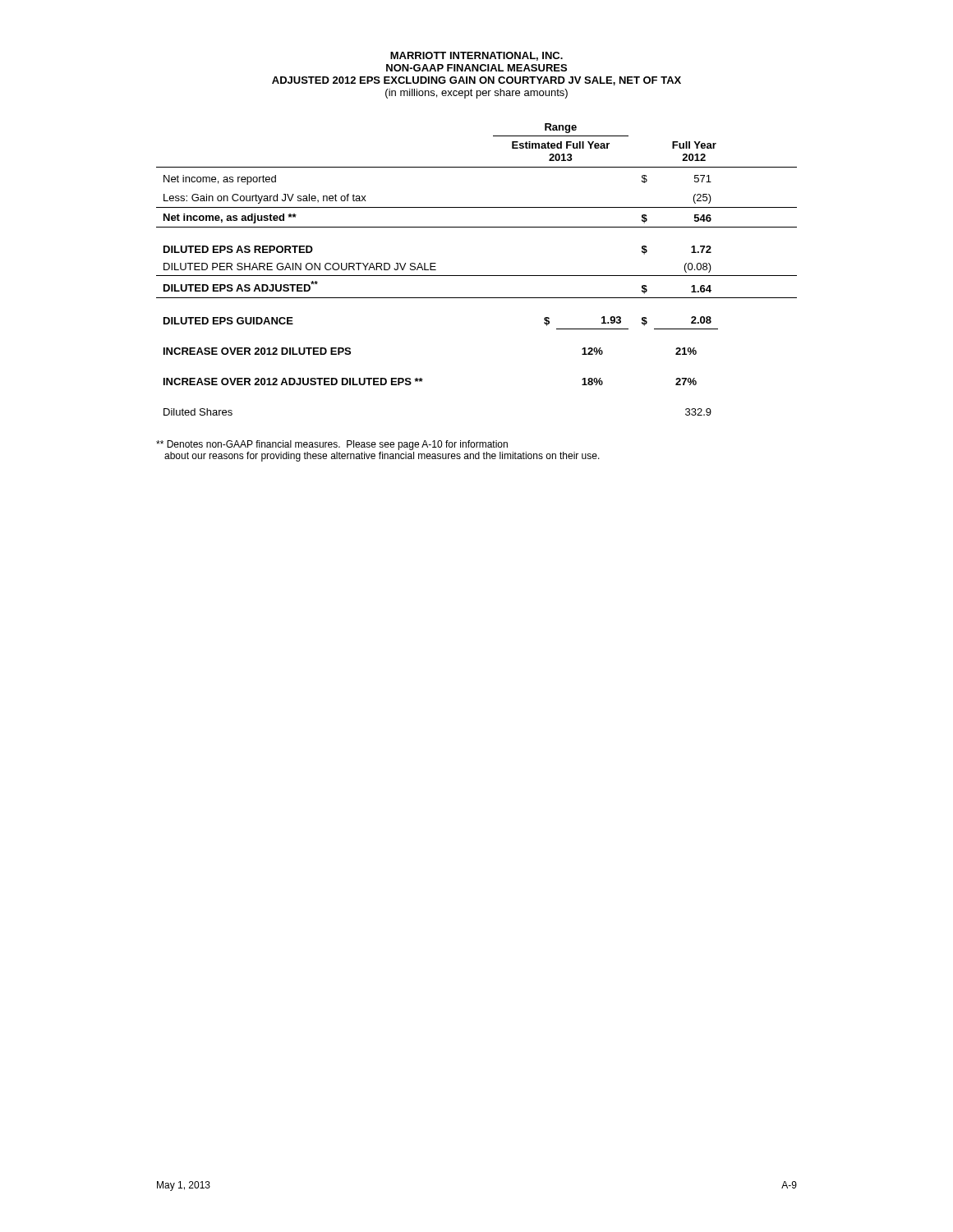Screen dimensions: 1232x953
Task: Click on the title that says "MARRIOTT INTERNATIONAL, INC. NON-GAAP FINANCIAL MEASURES"
Action: [476, 74]
